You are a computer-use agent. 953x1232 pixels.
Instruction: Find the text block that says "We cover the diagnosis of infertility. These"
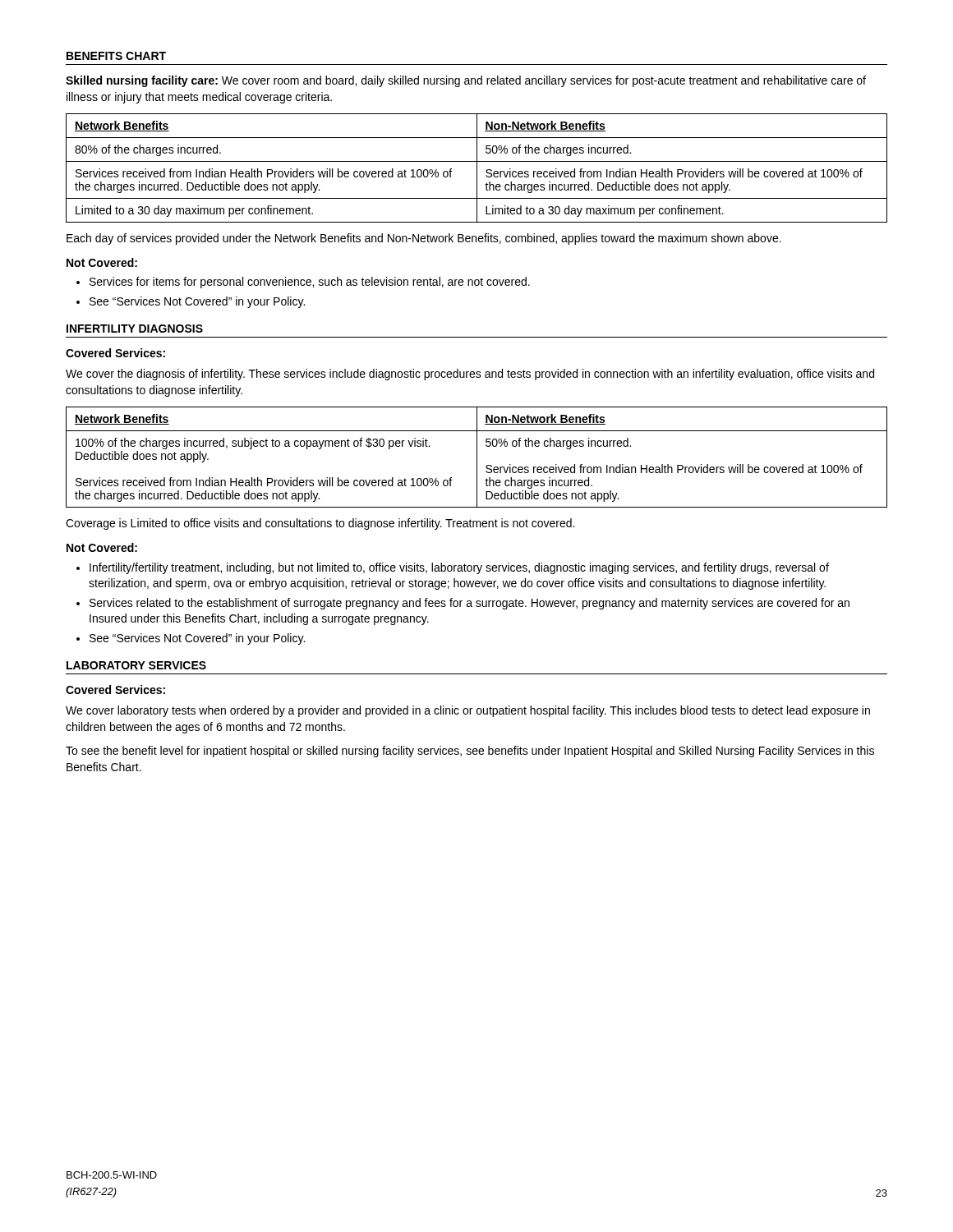(476, 383)
